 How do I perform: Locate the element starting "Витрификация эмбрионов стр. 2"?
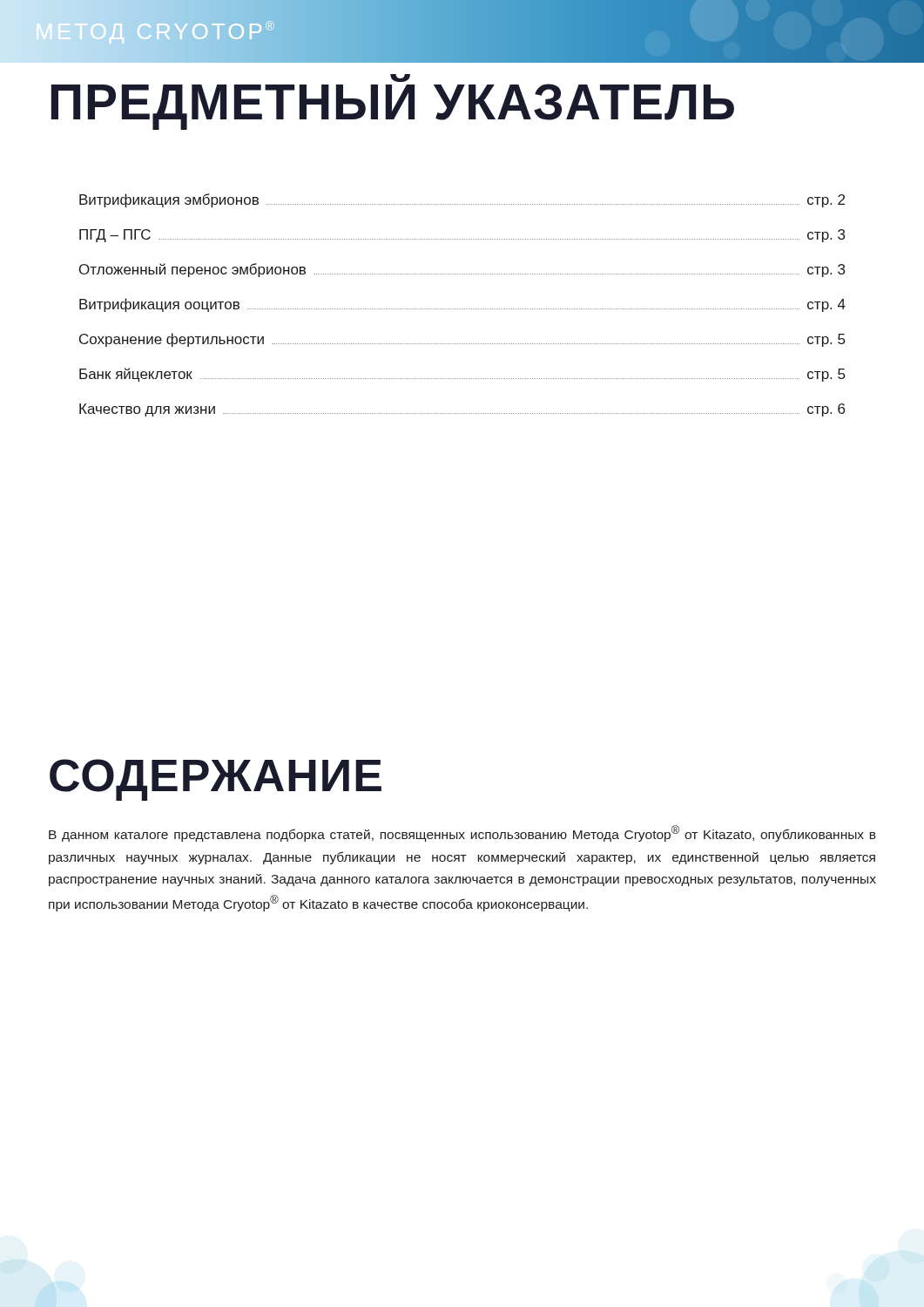(x=462, y=200)
